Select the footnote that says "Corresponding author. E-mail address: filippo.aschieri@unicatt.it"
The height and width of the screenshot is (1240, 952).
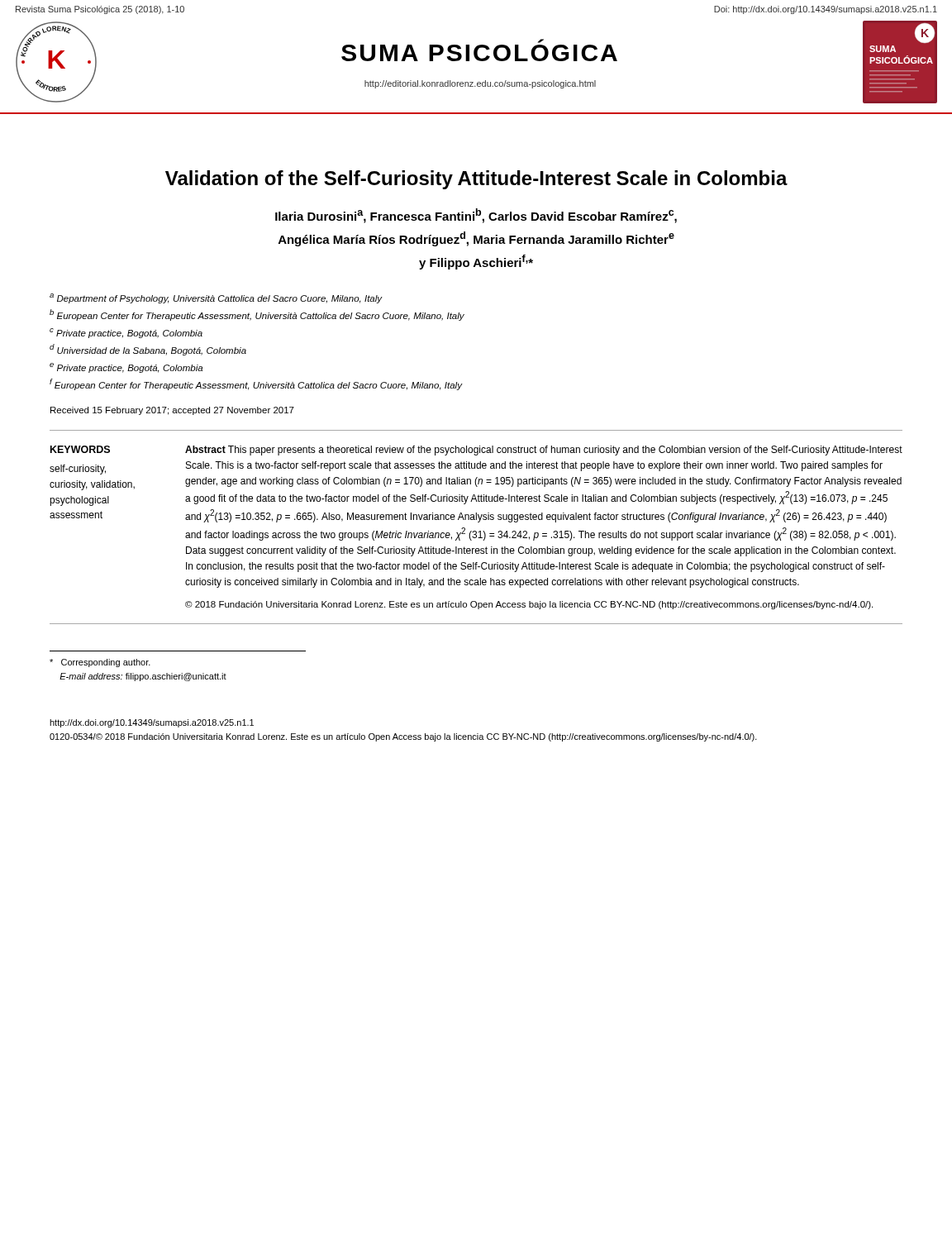138,669
